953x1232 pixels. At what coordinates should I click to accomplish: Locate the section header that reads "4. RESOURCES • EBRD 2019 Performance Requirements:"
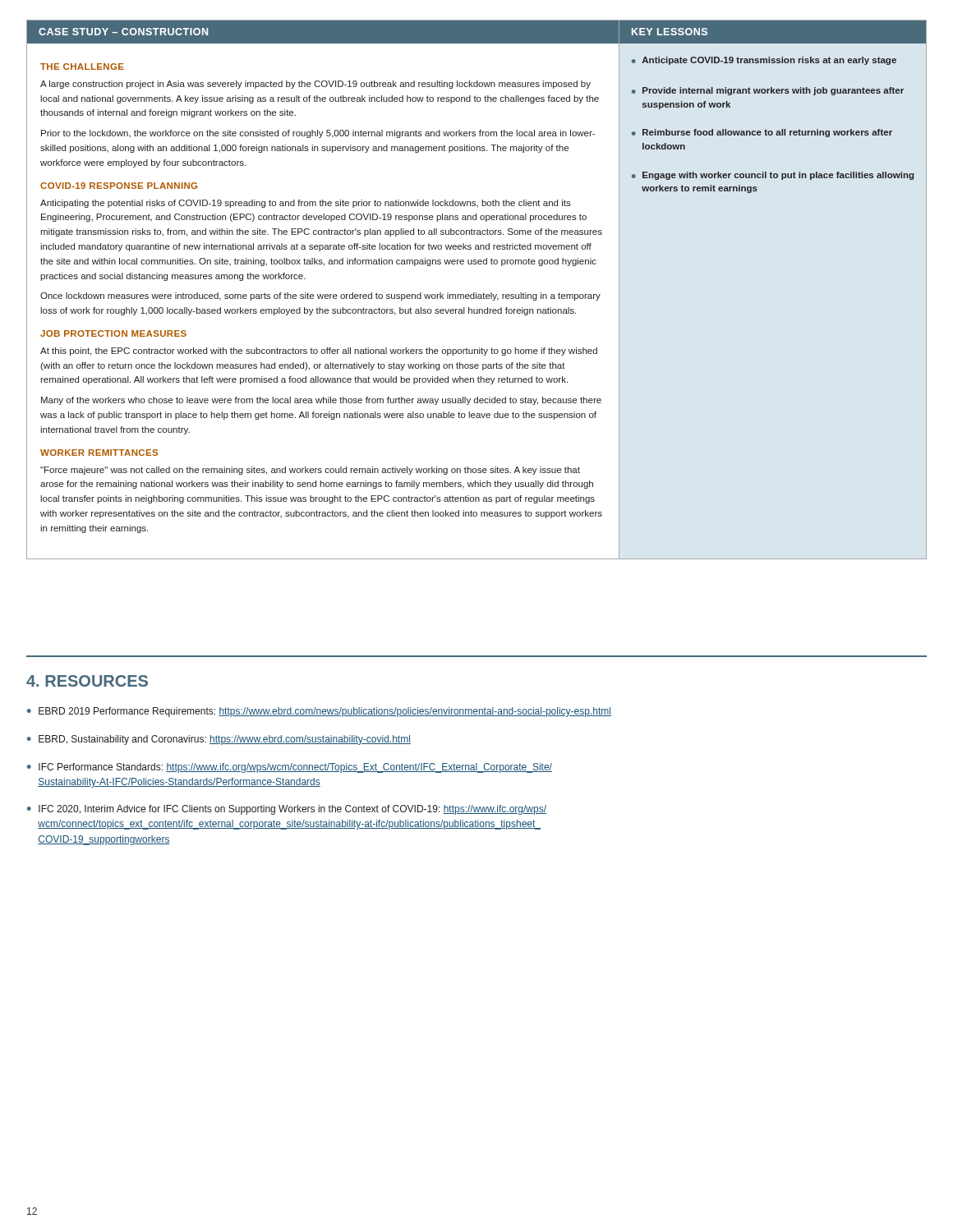[x=476, y=760]
